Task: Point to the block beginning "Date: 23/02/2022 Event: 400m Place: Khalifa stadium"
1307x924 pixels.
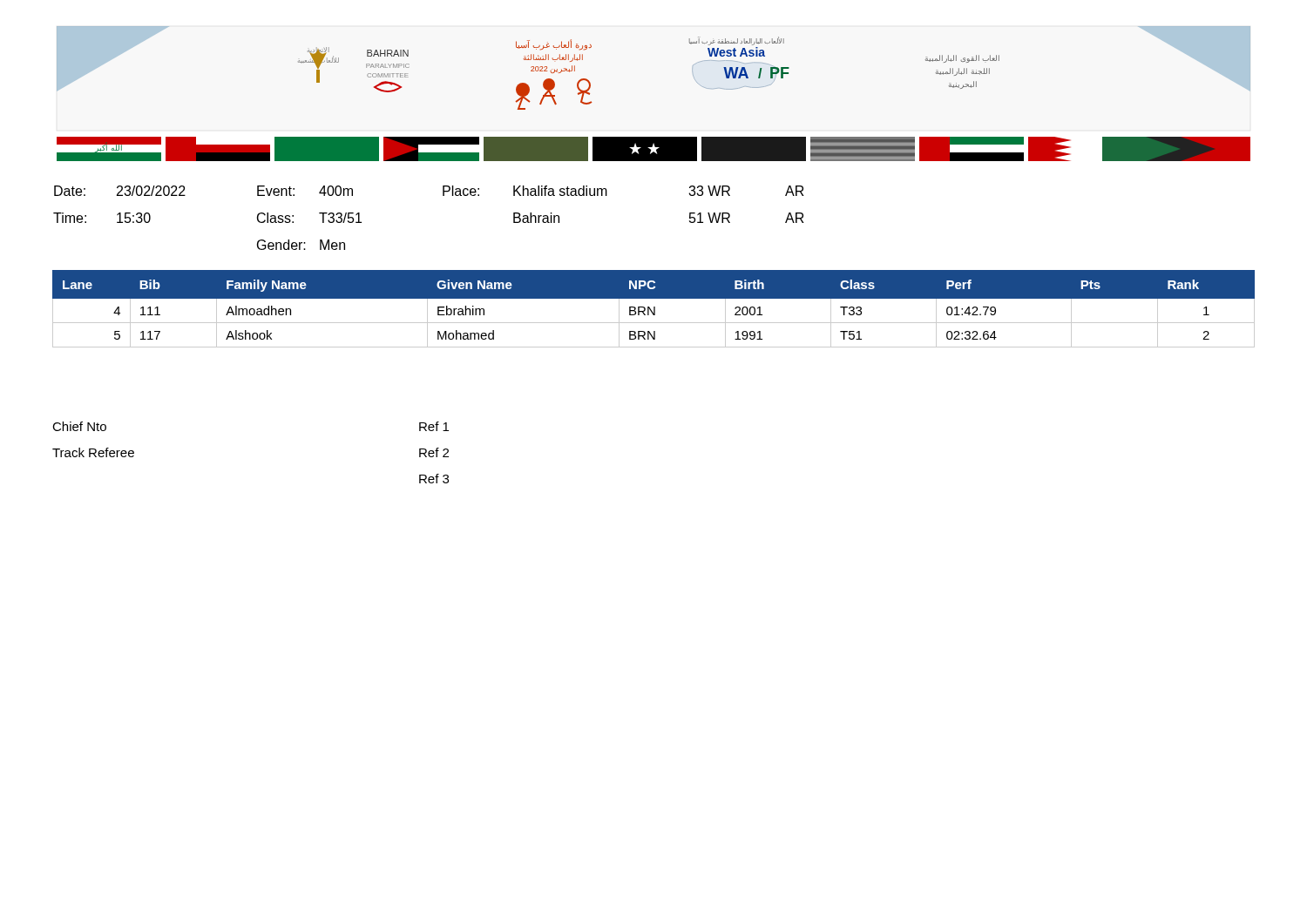Action: point(73,190)
